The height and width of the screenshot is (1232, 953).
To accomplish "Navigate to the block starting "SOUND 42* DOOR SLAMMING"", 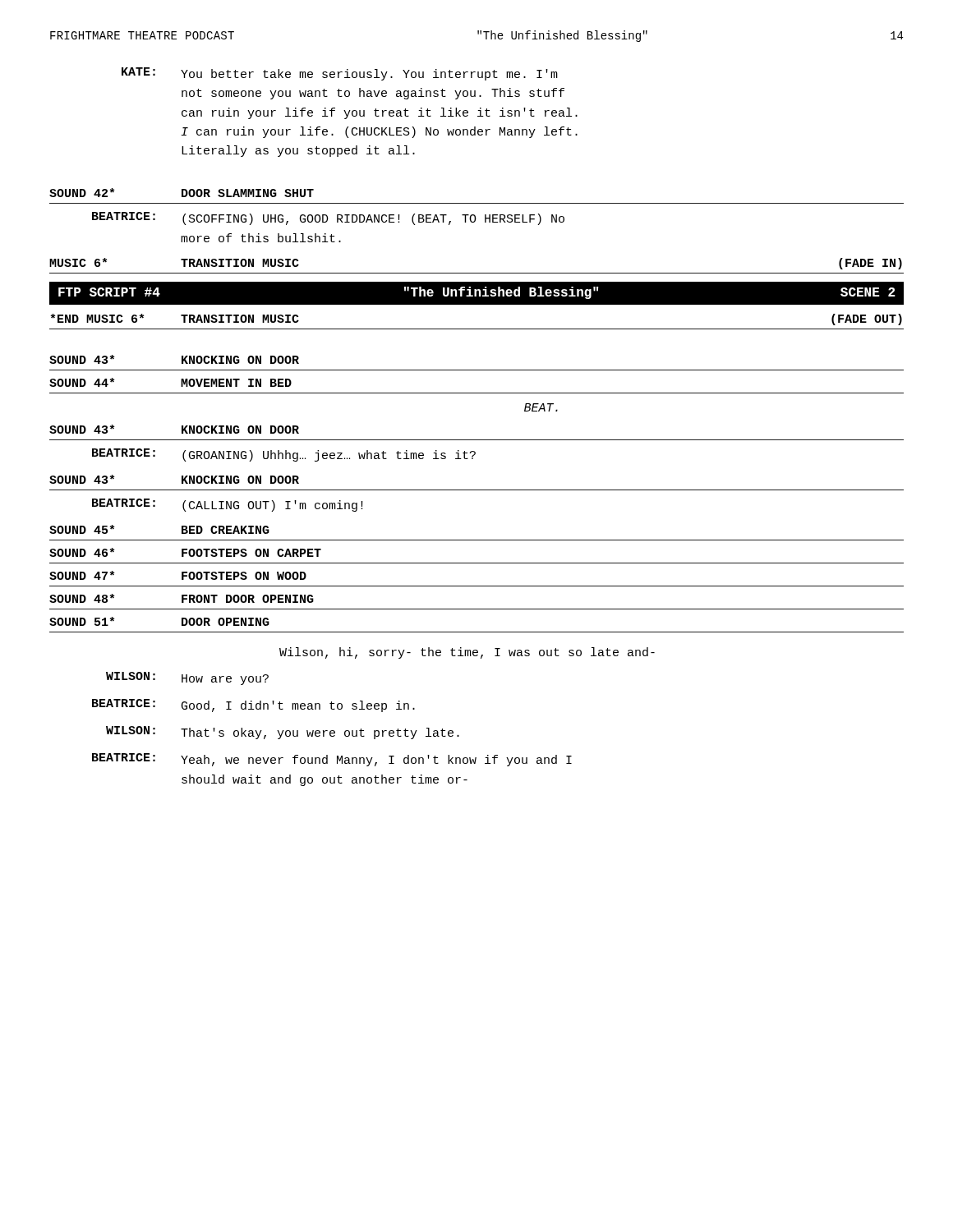I will pos(476,194).
